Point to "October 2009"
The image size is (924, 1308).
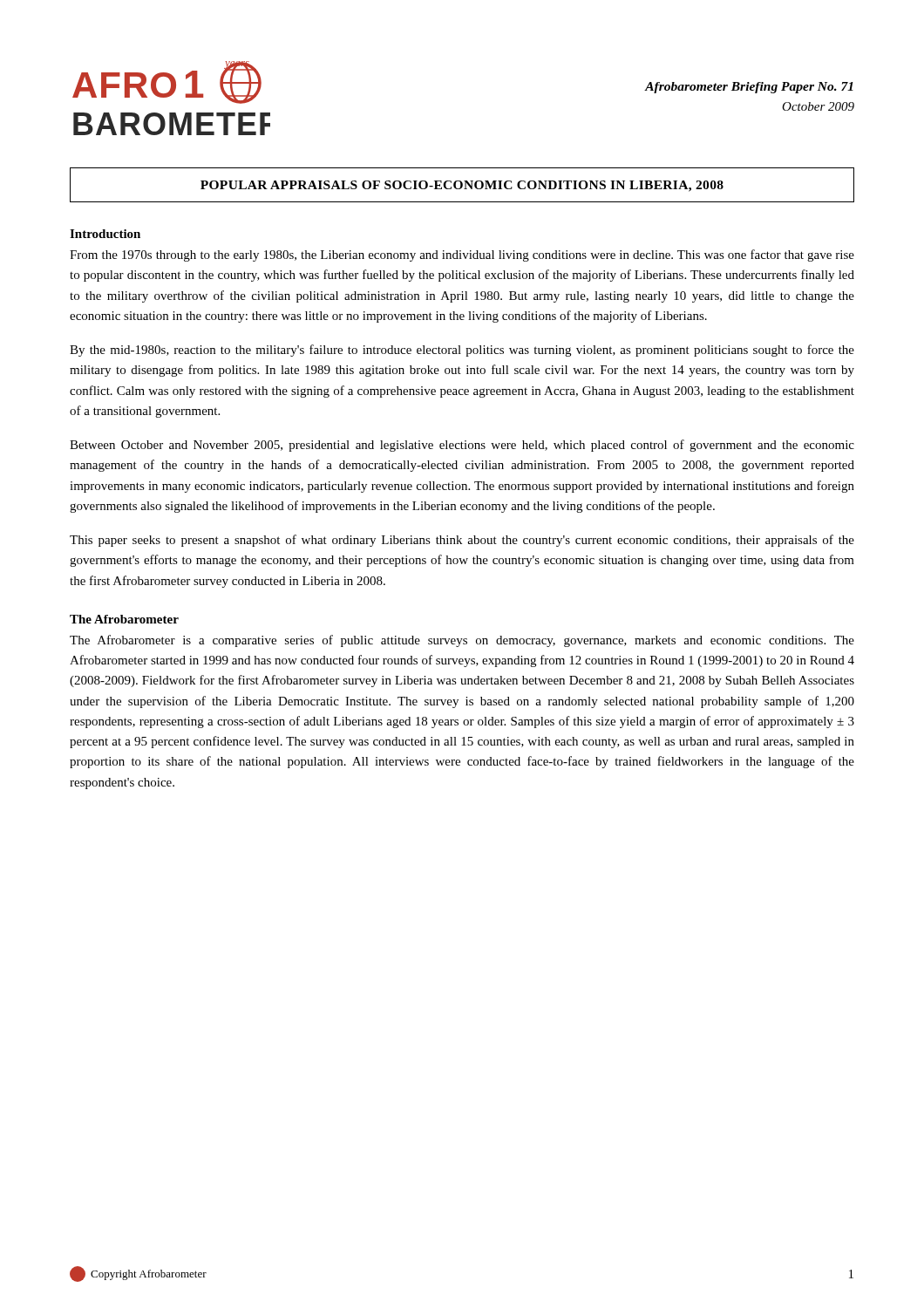[818, 106]
